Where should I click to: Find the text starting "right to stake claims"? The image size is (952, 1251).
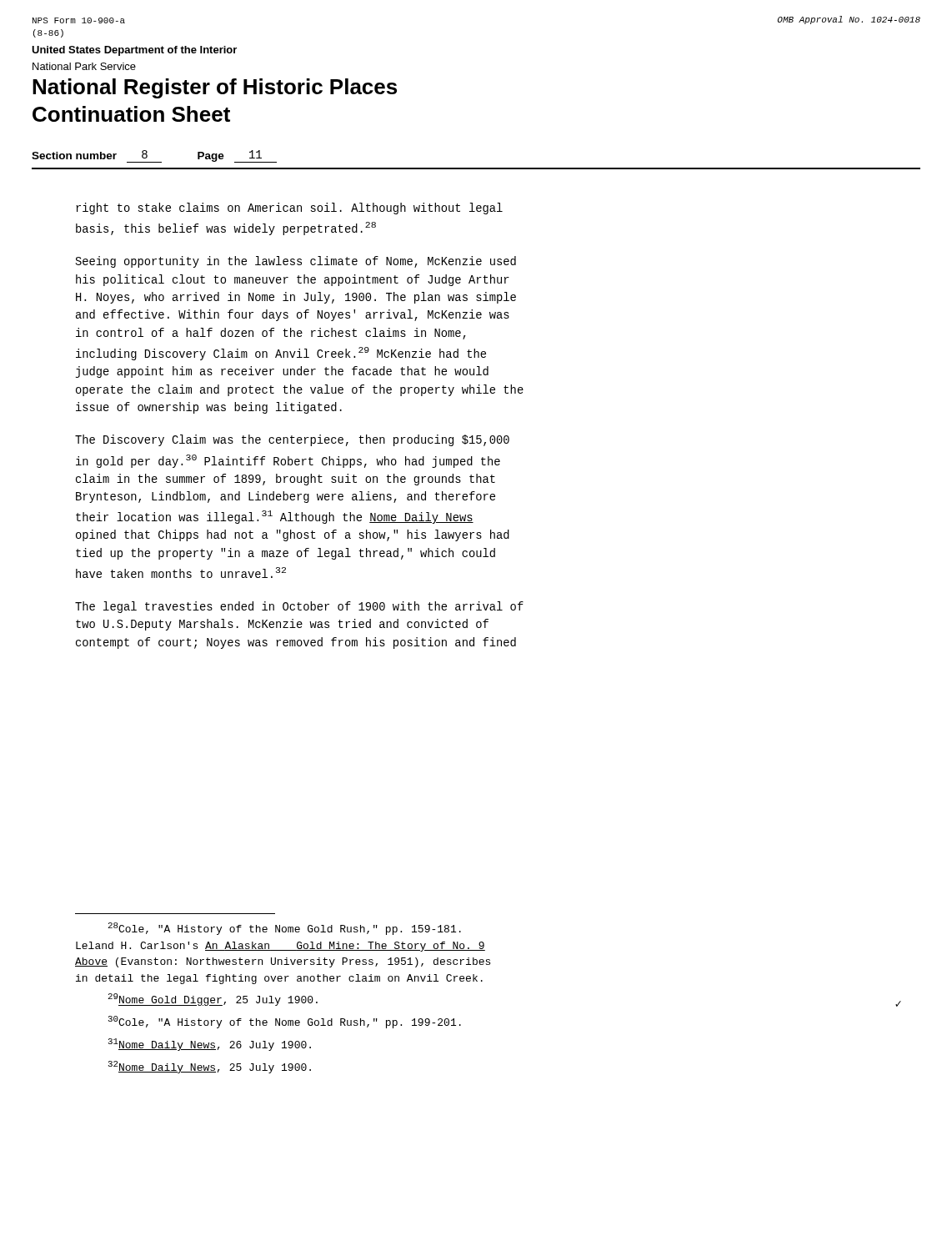click(x=289, y=219)
